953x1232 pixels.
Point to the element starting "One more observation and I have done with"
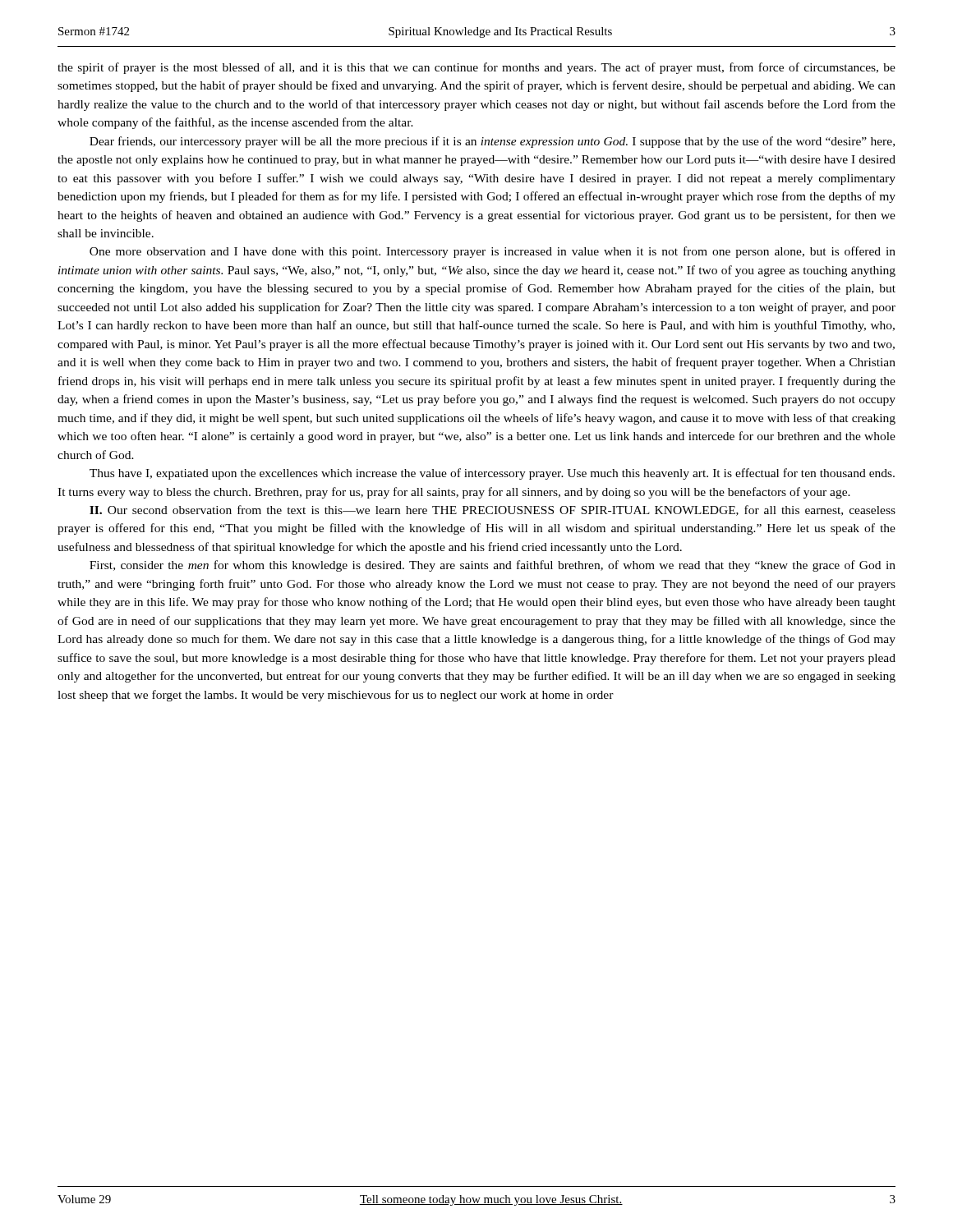tap(476, 353)
